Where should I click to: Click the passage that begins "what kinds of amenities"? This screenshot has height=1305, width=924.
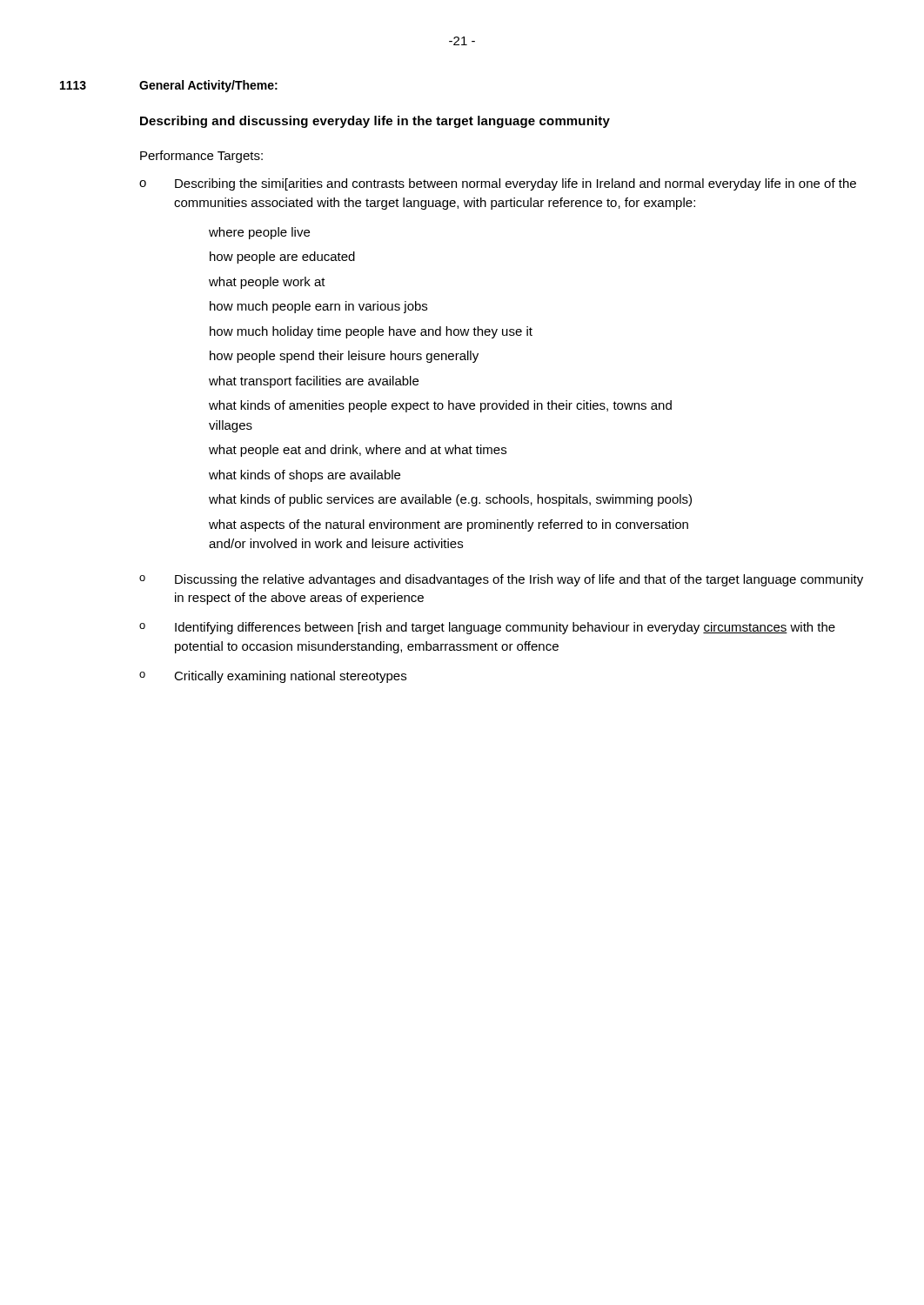click(441, 415)
